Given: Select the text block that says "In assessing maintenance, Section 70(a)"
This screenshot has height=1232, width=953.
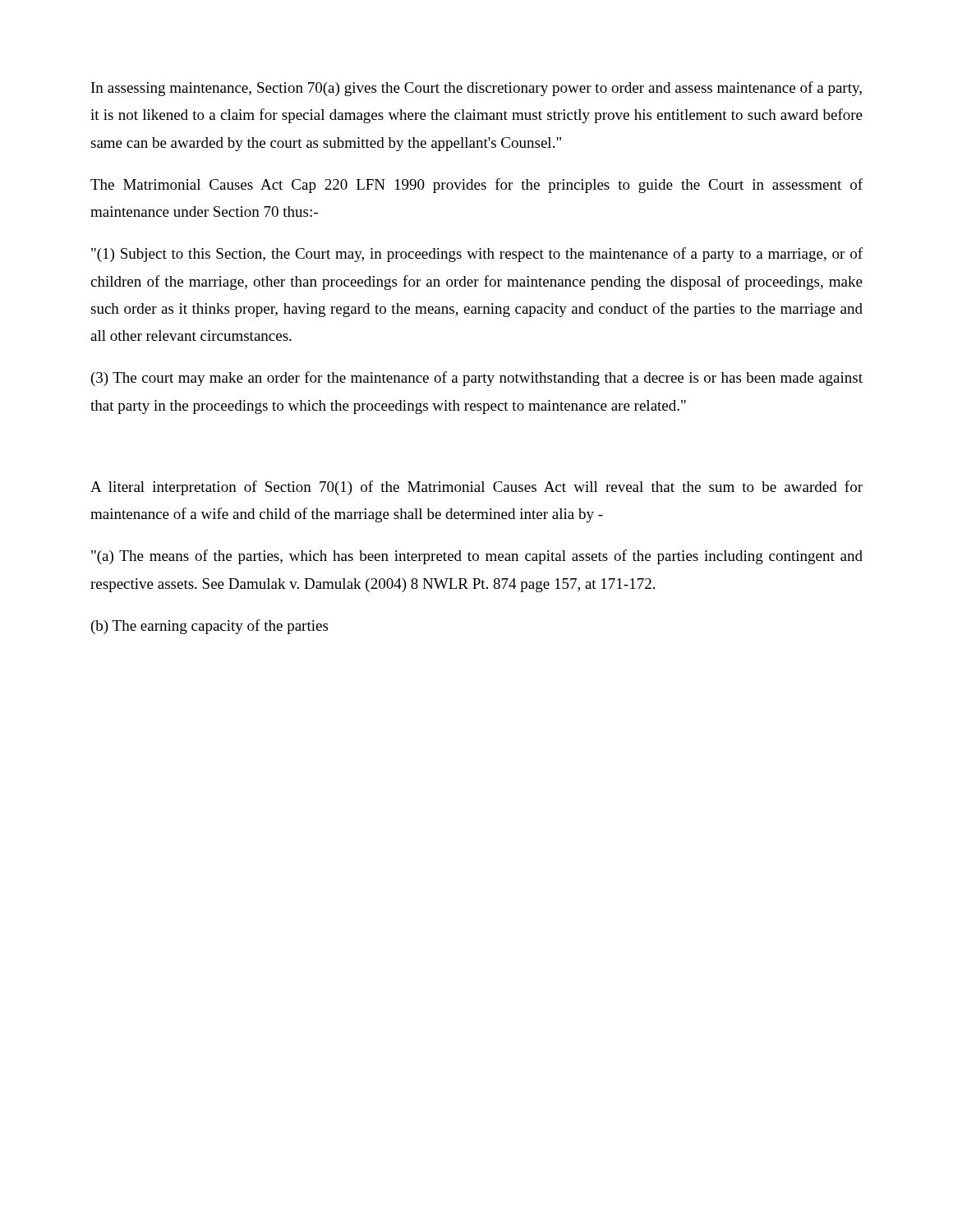Looking at the screenshot, I should click(476, 115).
